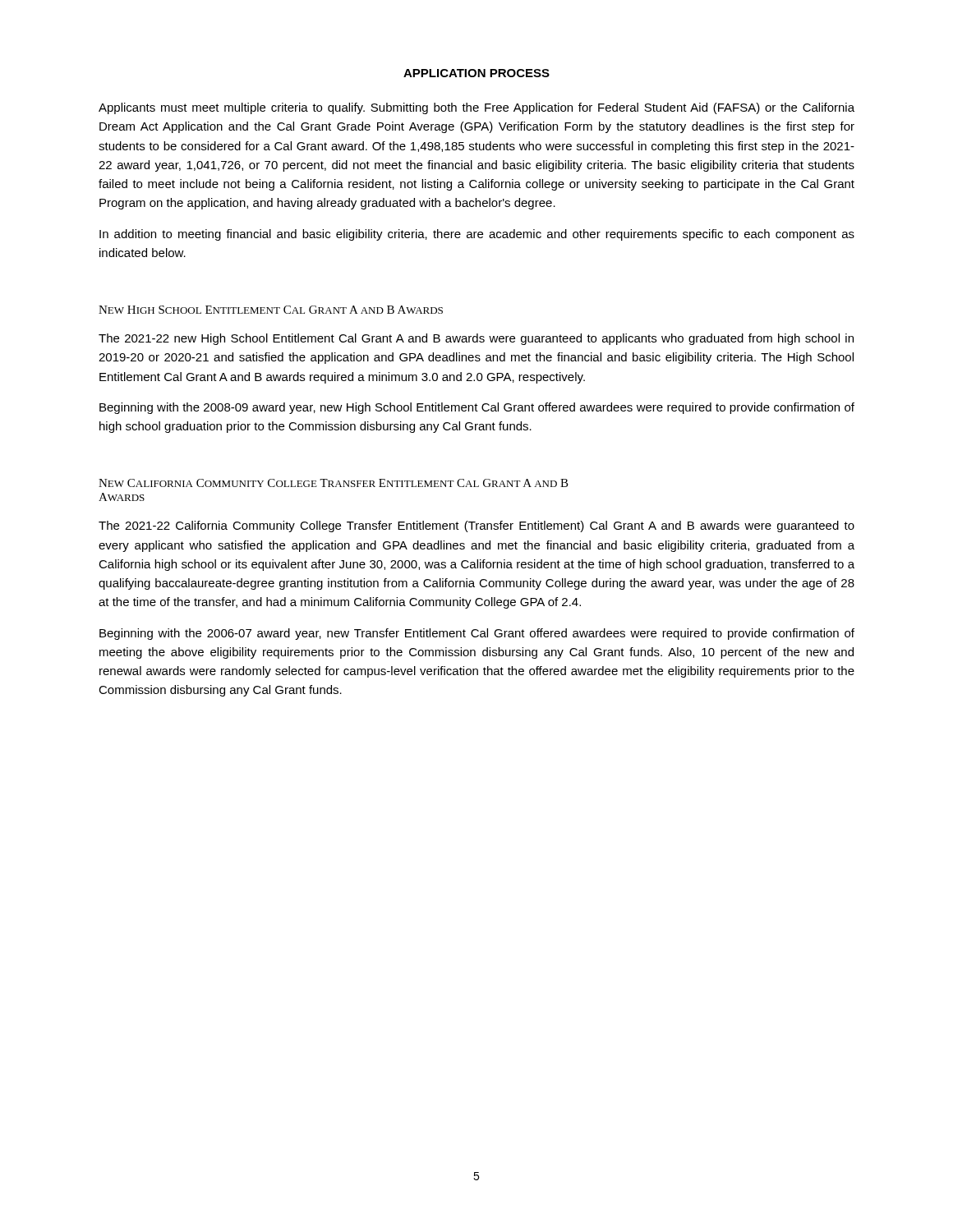The image size is (953, 1232).
Task: Point to "APPLICATION PROCESS"
Action: click(476, 73)
